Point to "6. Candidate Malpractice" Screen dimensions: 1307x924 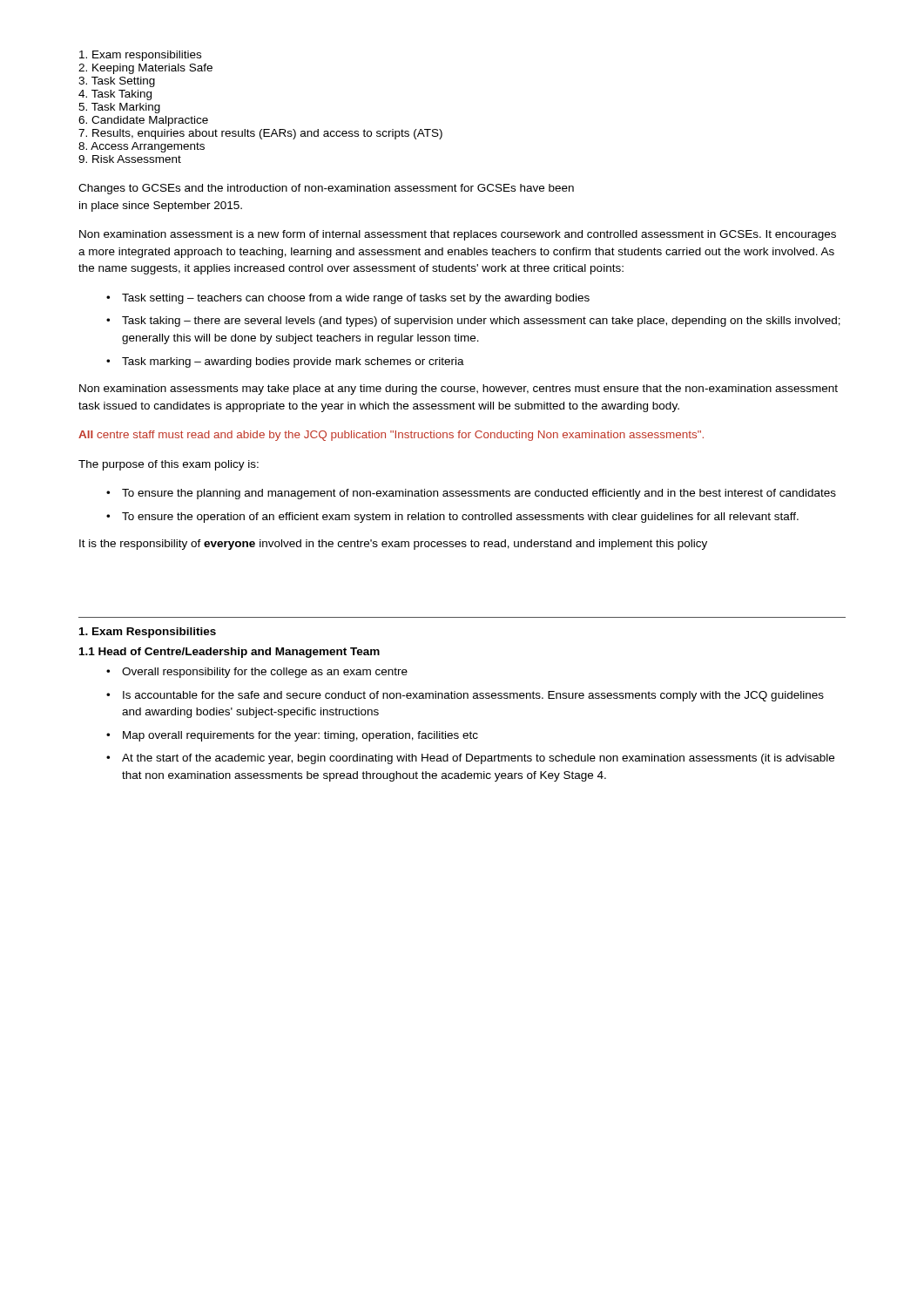coord(143,120)
